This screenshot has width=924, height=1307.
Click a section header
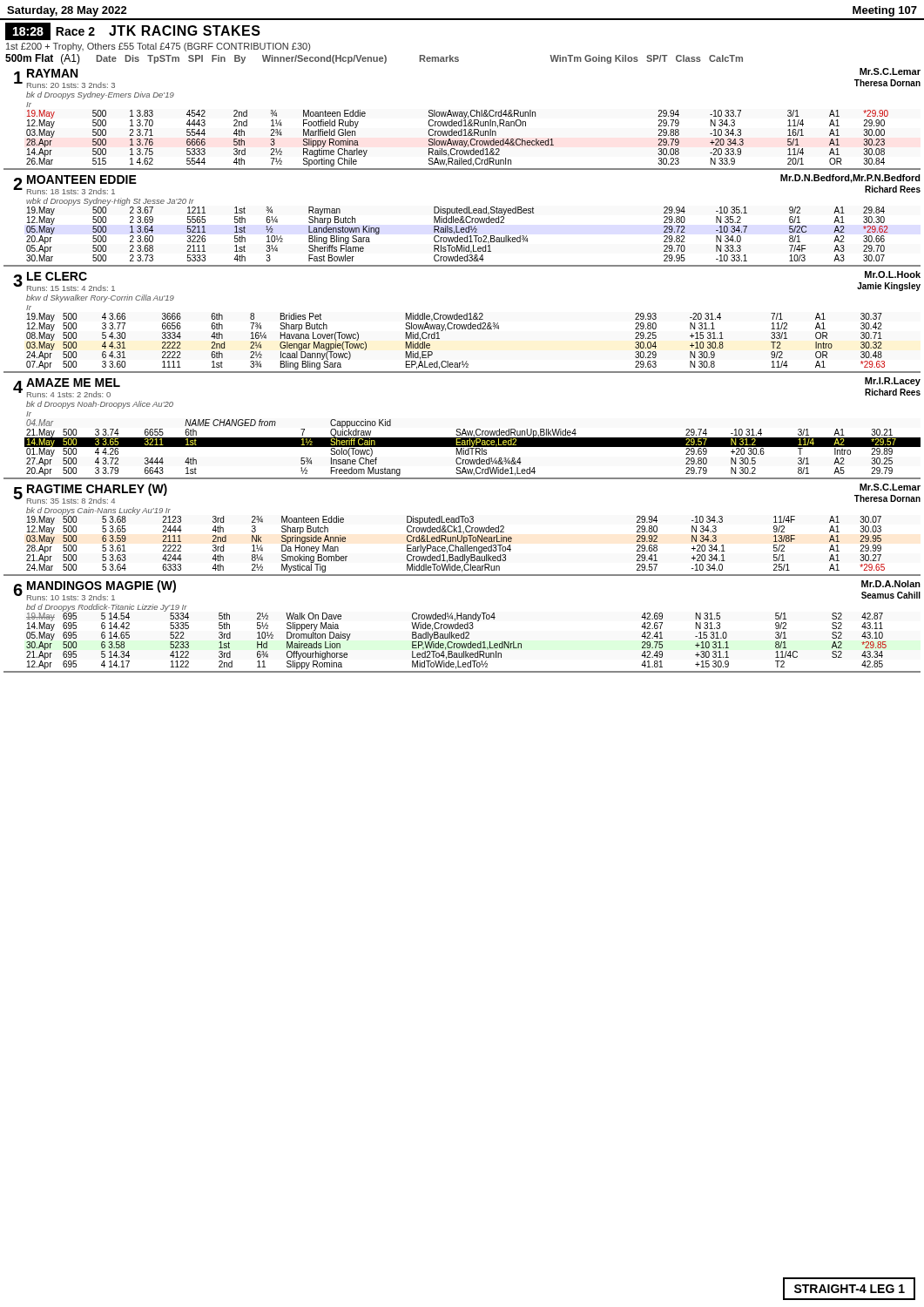[x=462, y=44]
